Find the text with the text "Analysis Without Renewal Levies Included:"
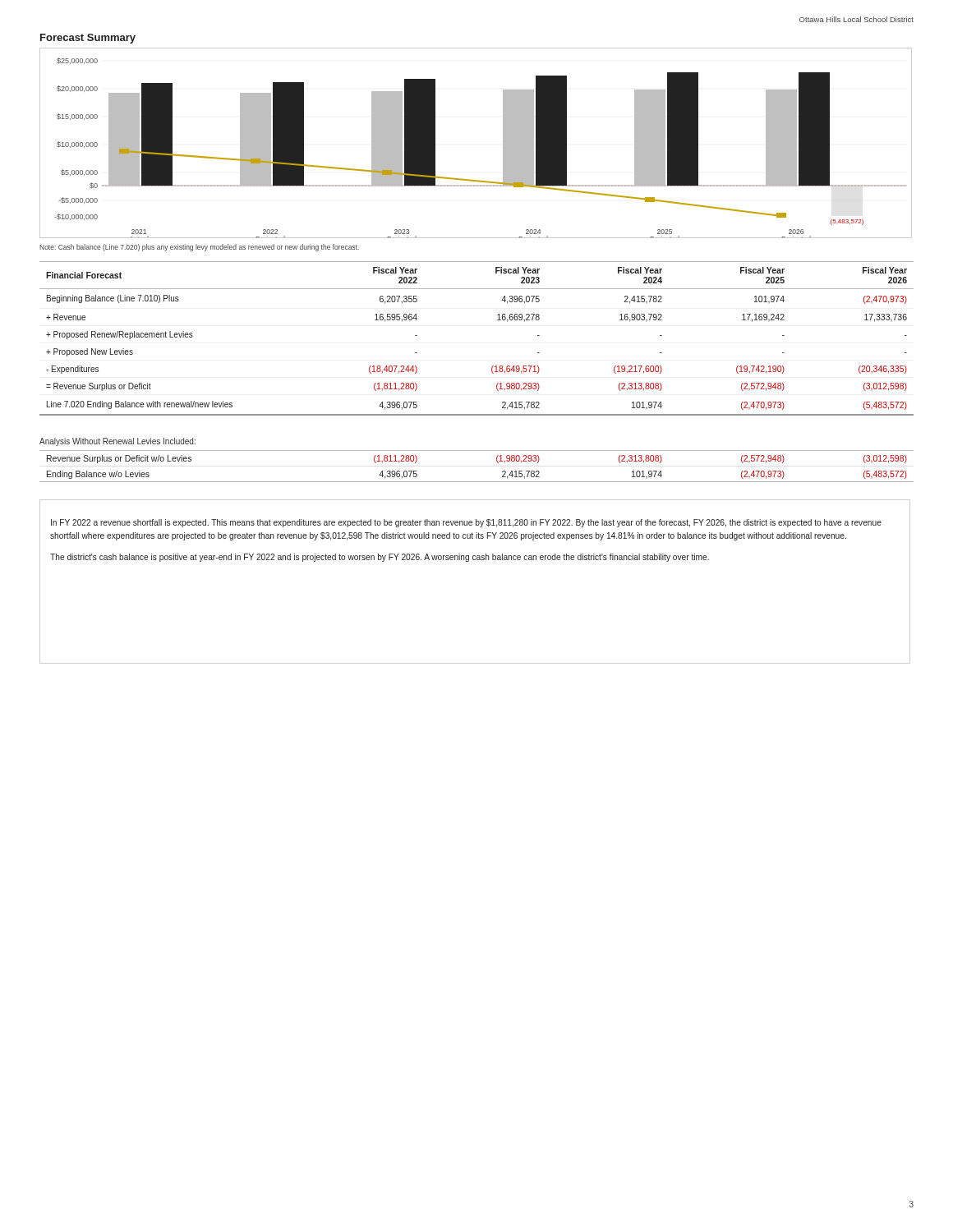Viewport: 953px width, 1232px height. (118, 441)
